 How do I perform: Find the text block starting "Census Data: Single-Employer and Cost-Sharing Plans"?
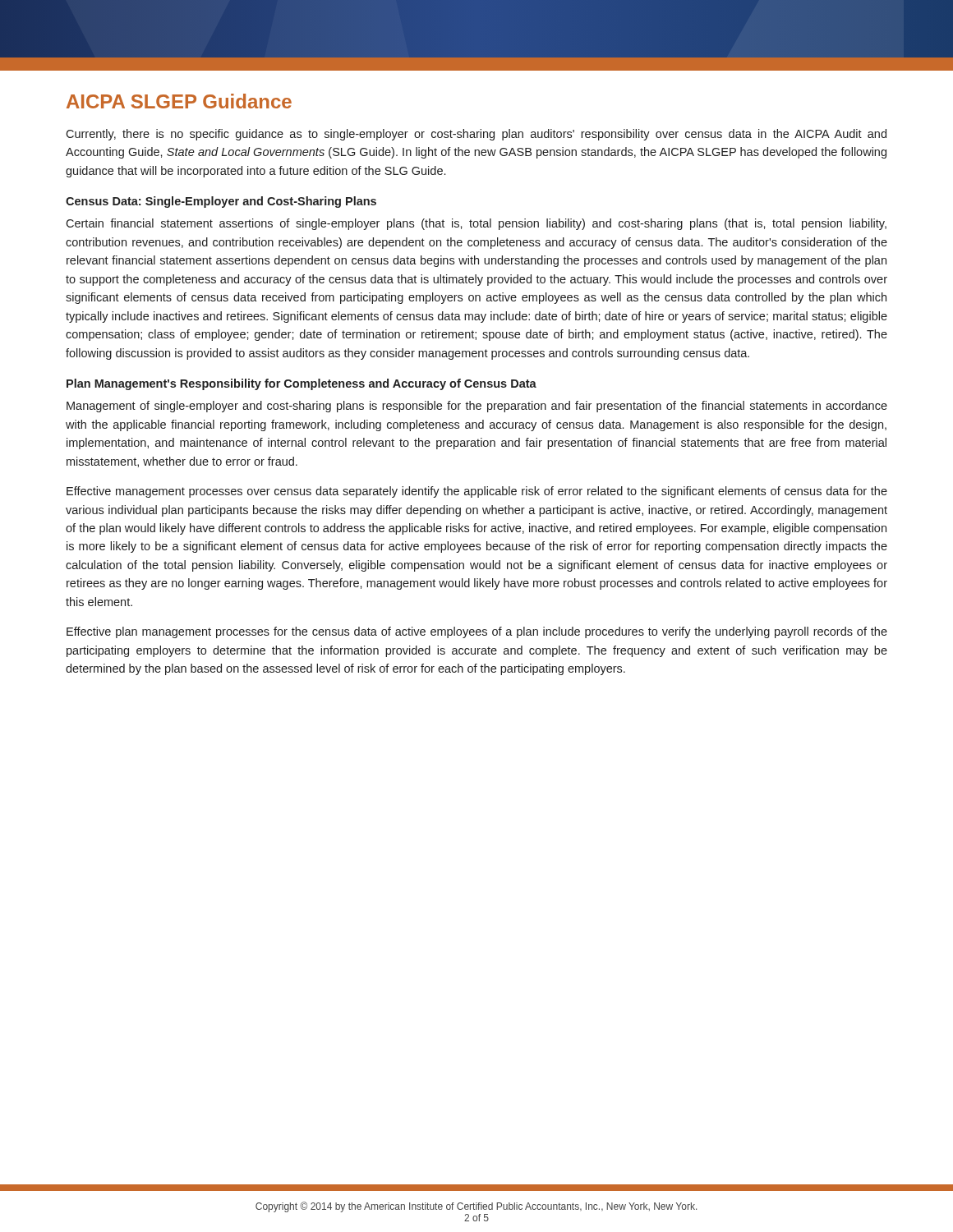coord(221,202)
